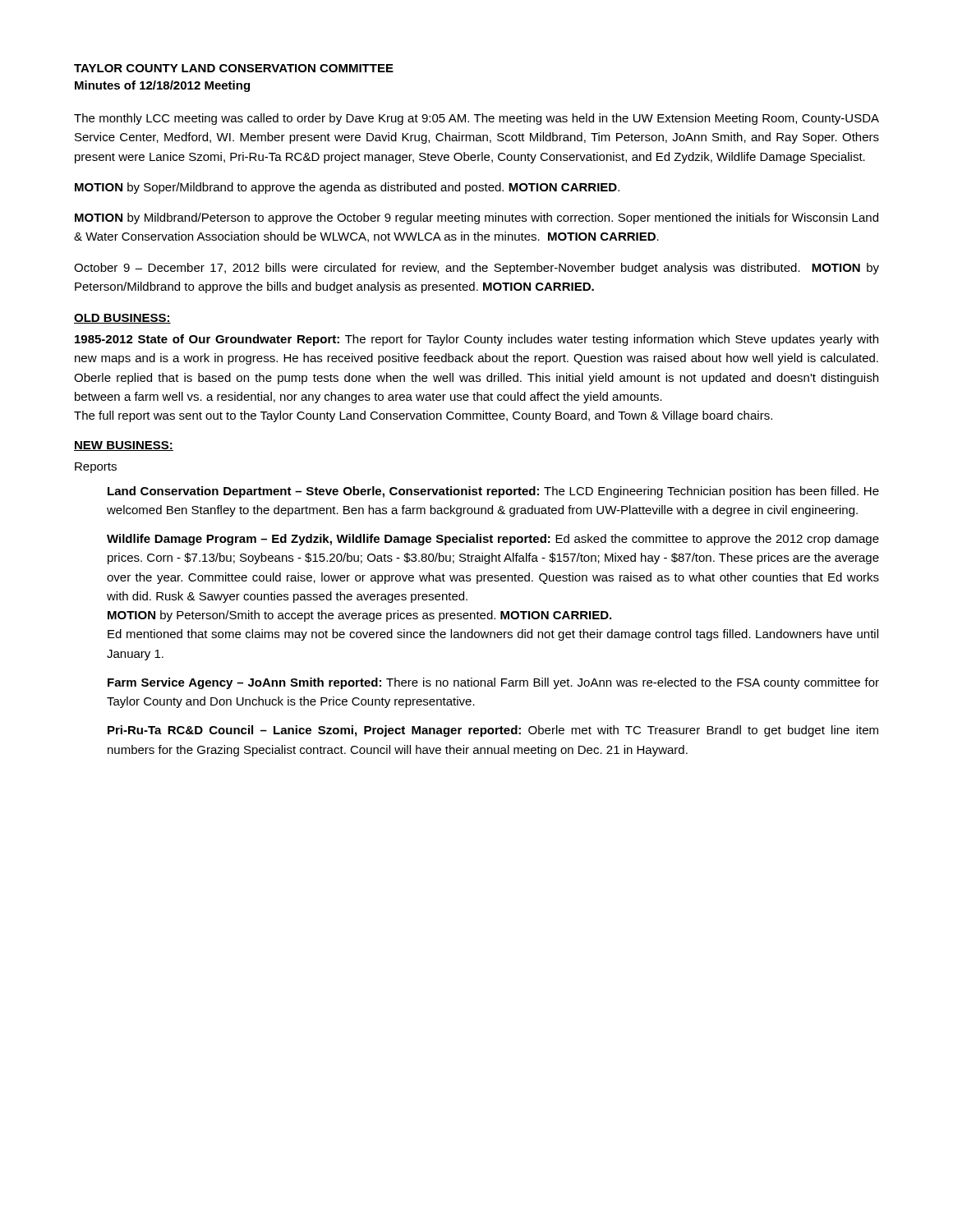The width and height of the screenshot is (953, 1232).
Task: Locate the element starting "Farm Service Agency –"
Action: [x=493, y=691]
